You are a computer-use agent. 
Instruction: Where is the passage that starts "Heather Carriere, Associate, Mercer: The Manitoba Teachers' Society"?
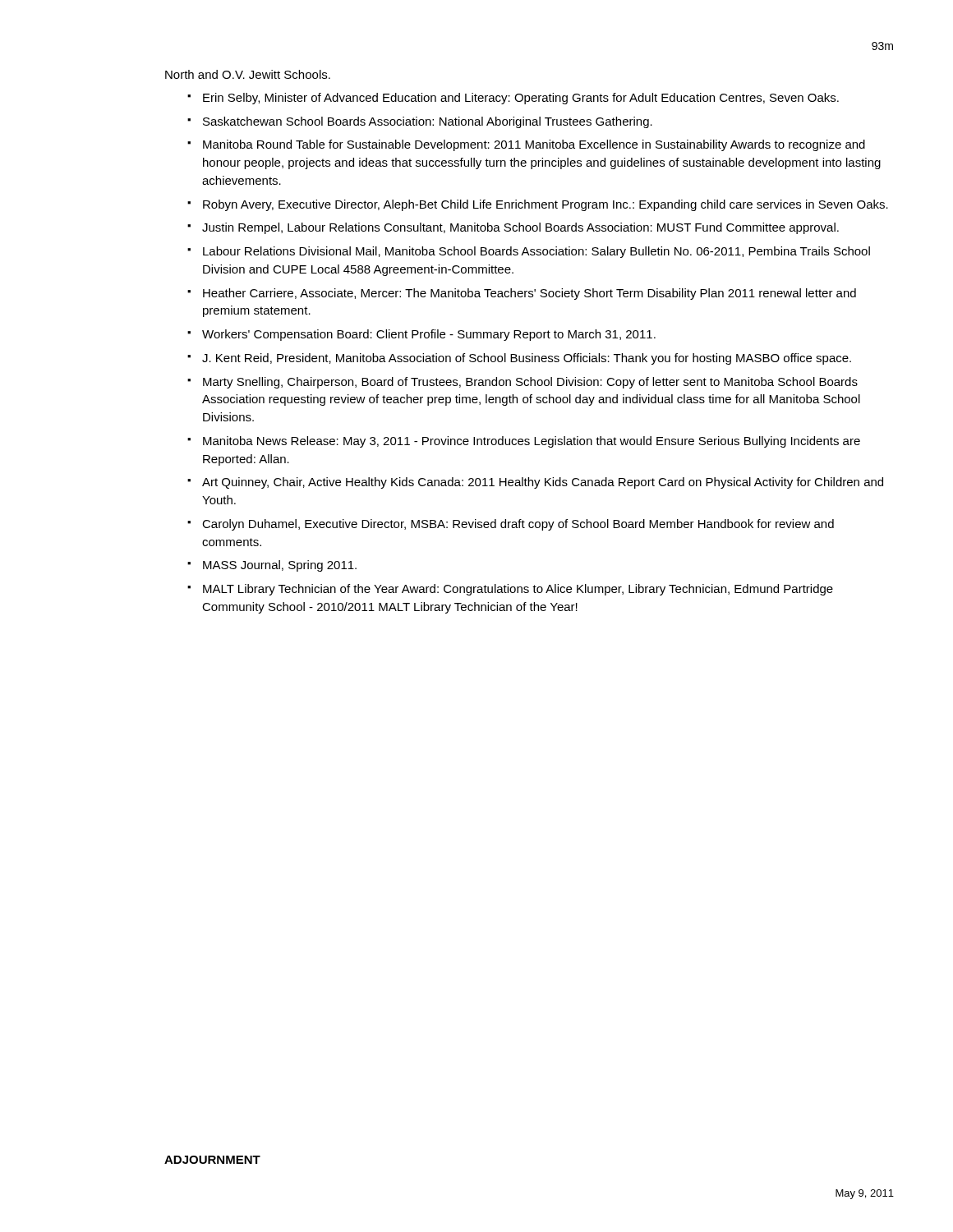529,301
